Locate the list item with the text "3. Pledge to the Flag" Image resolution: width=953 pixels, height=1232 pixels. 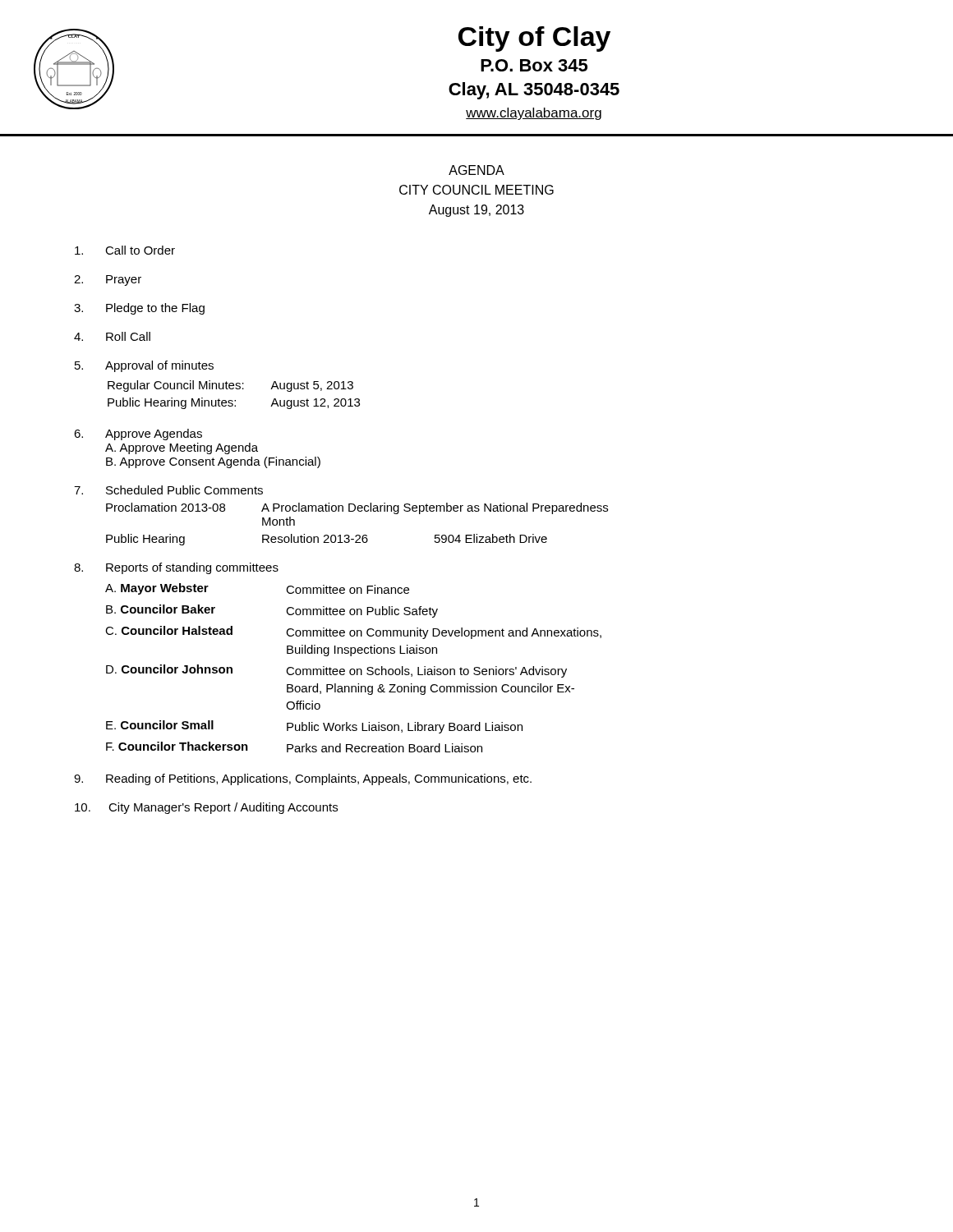tap(139, 309)
